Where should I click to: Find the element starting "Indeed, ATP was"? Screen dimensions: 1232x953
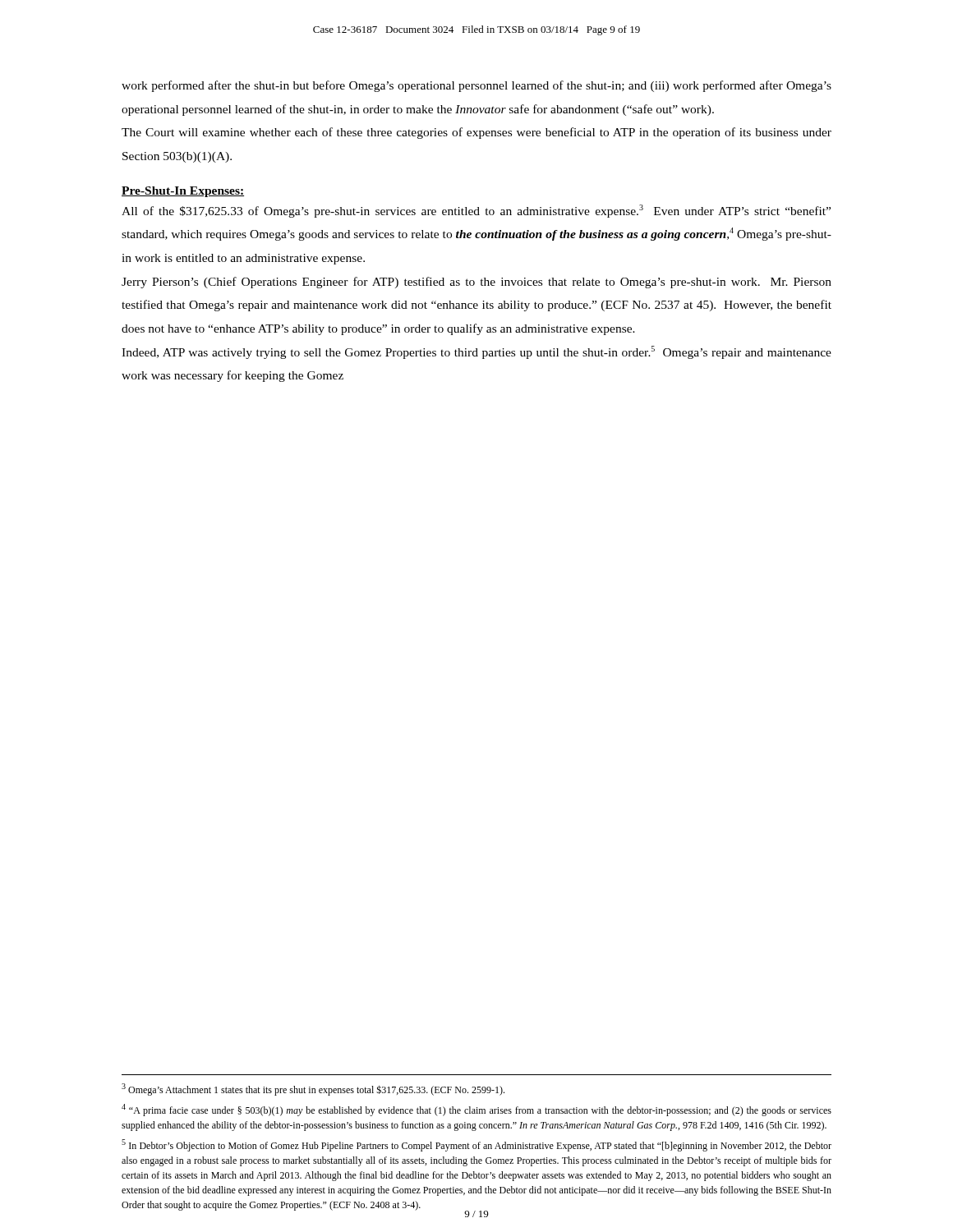[476, 364]
